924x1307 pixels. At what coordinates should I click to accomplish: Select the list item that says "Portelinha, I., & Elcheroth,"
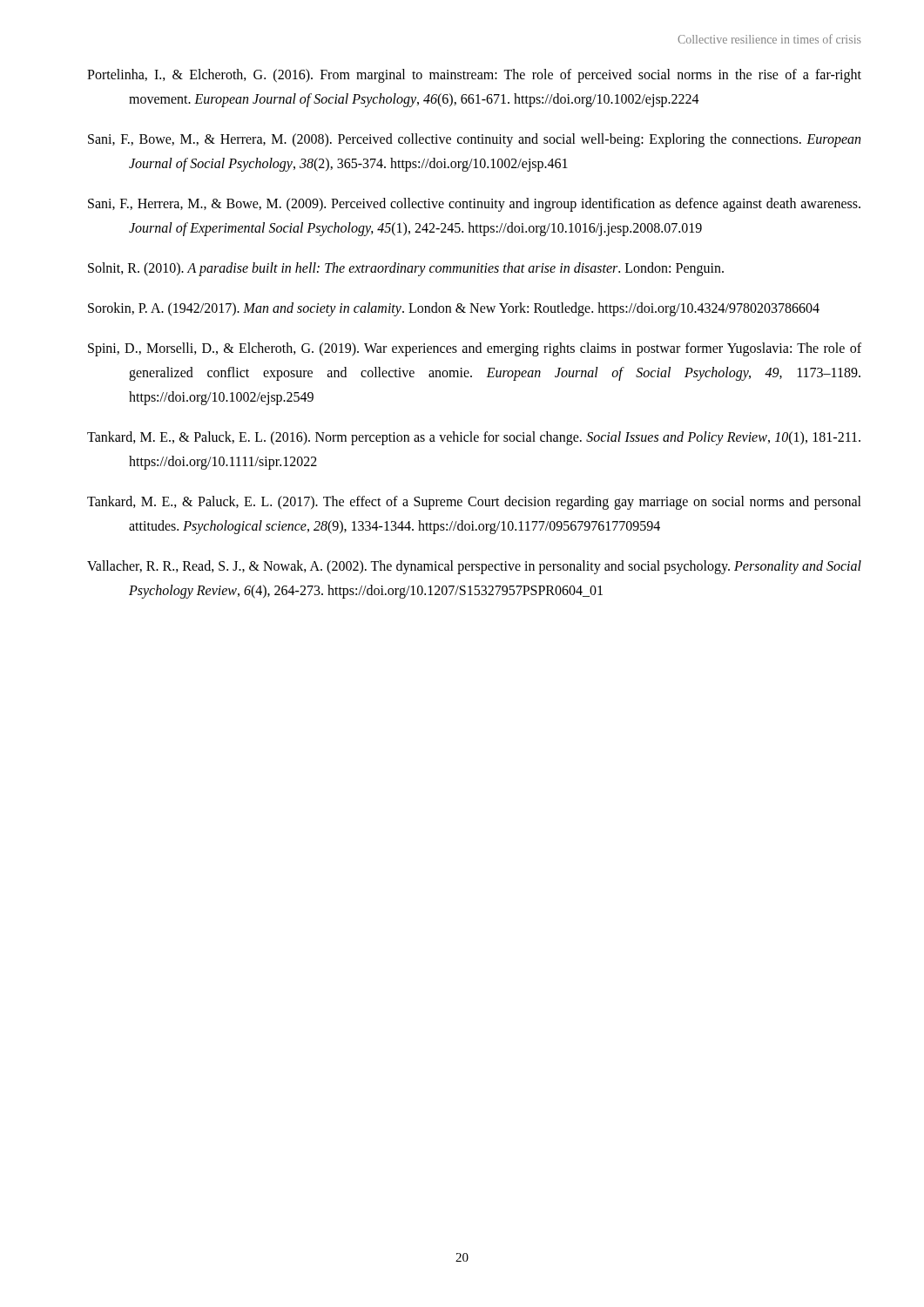tap(474, 87)
